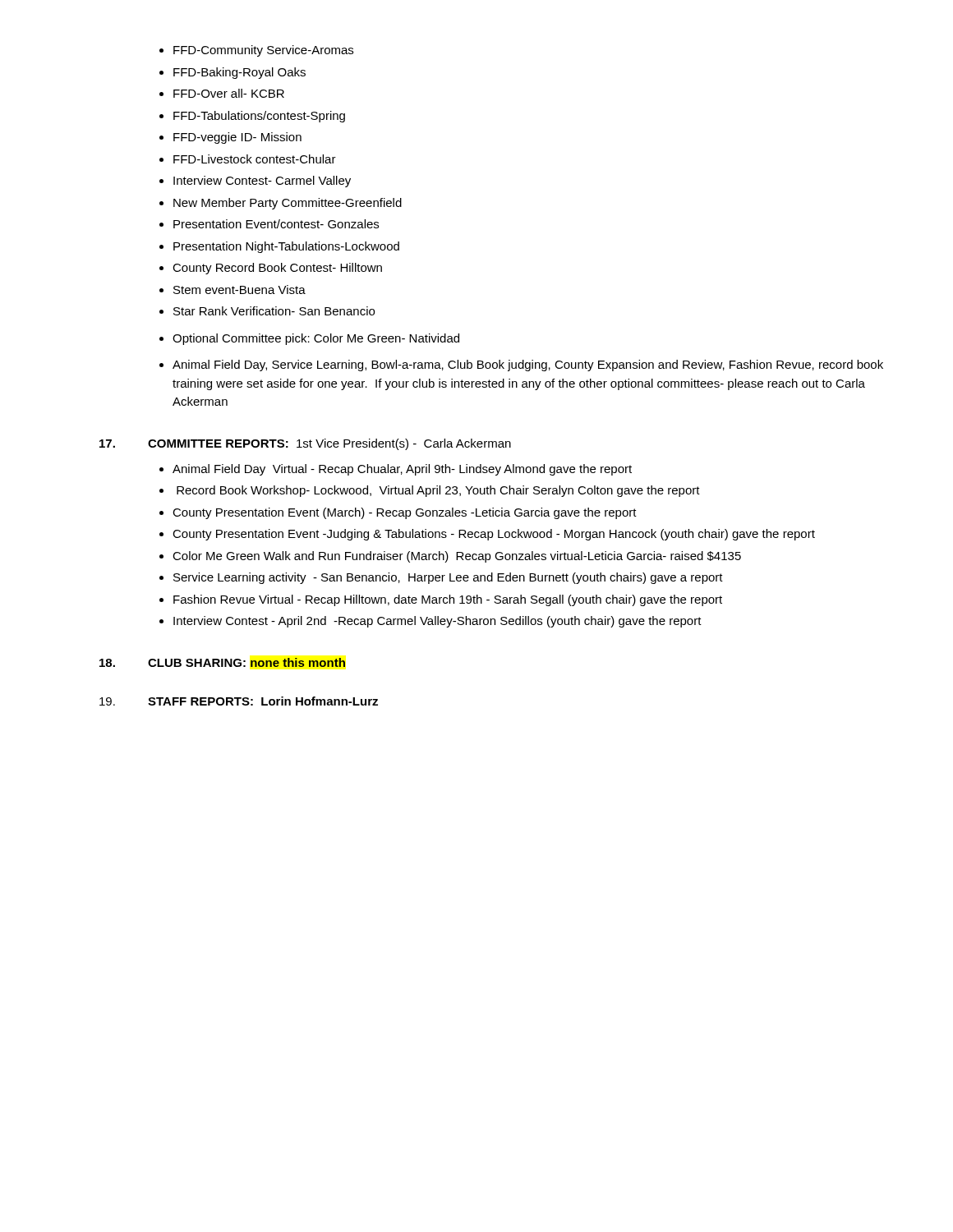
Task: Click on the text starting "19. STAFF REPORTS: Lorin"
Action: tap(238, 701)
